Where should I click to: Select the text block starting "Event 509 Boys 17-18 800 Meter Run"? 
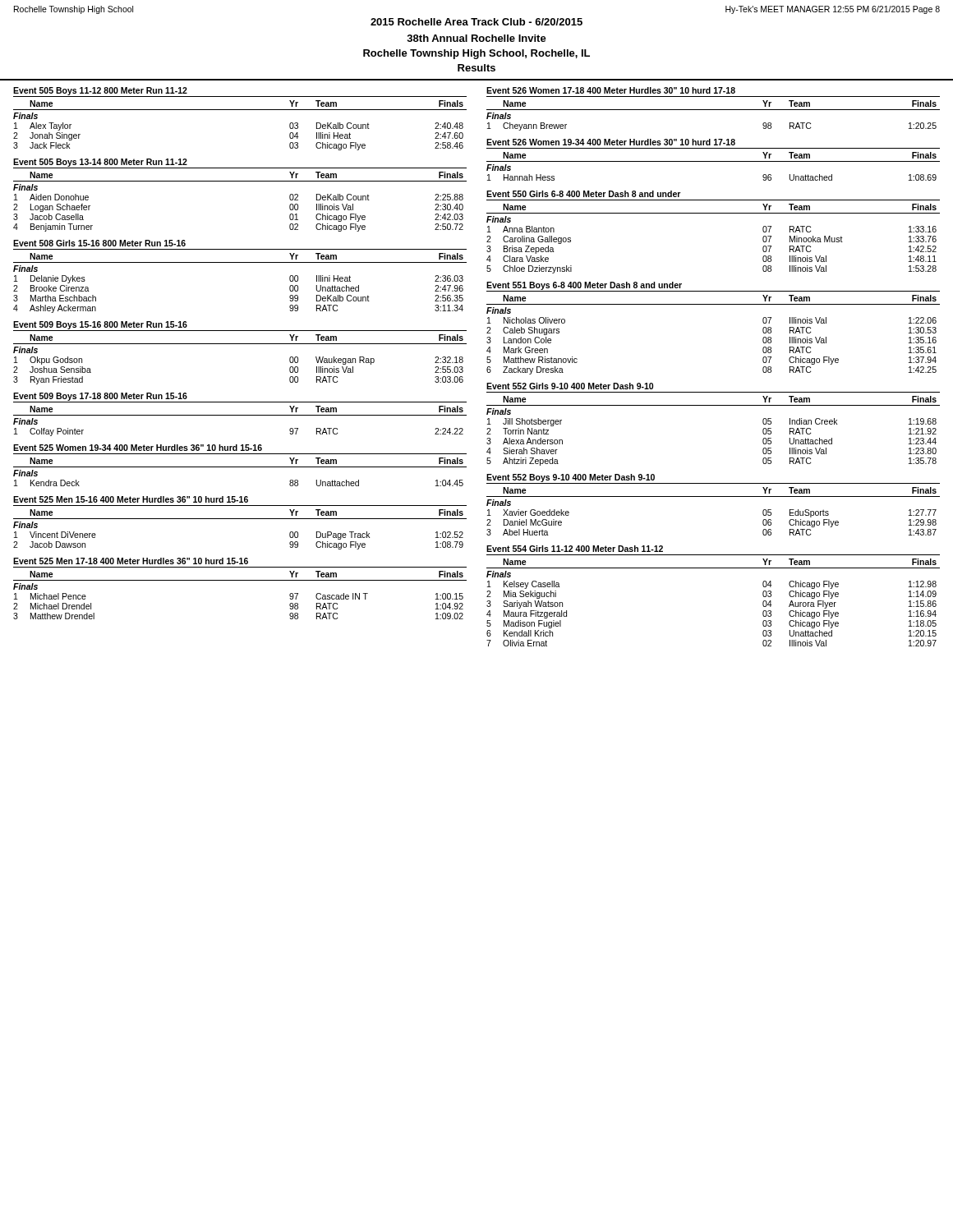tap(100, 396)
